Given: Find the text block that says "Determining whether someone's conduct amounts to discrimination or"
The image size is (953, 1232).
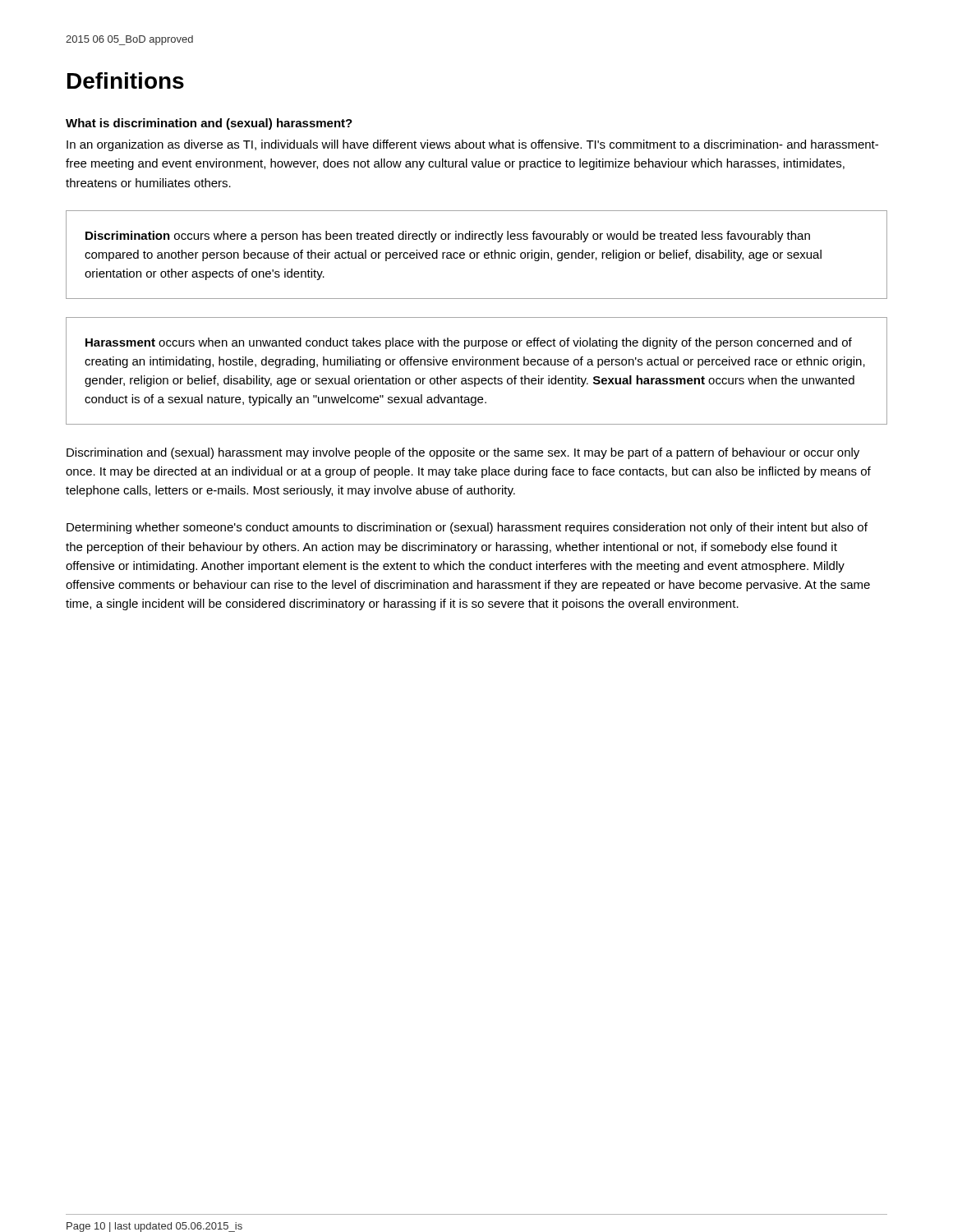Looking at the screenshot, I should point(476,565).
